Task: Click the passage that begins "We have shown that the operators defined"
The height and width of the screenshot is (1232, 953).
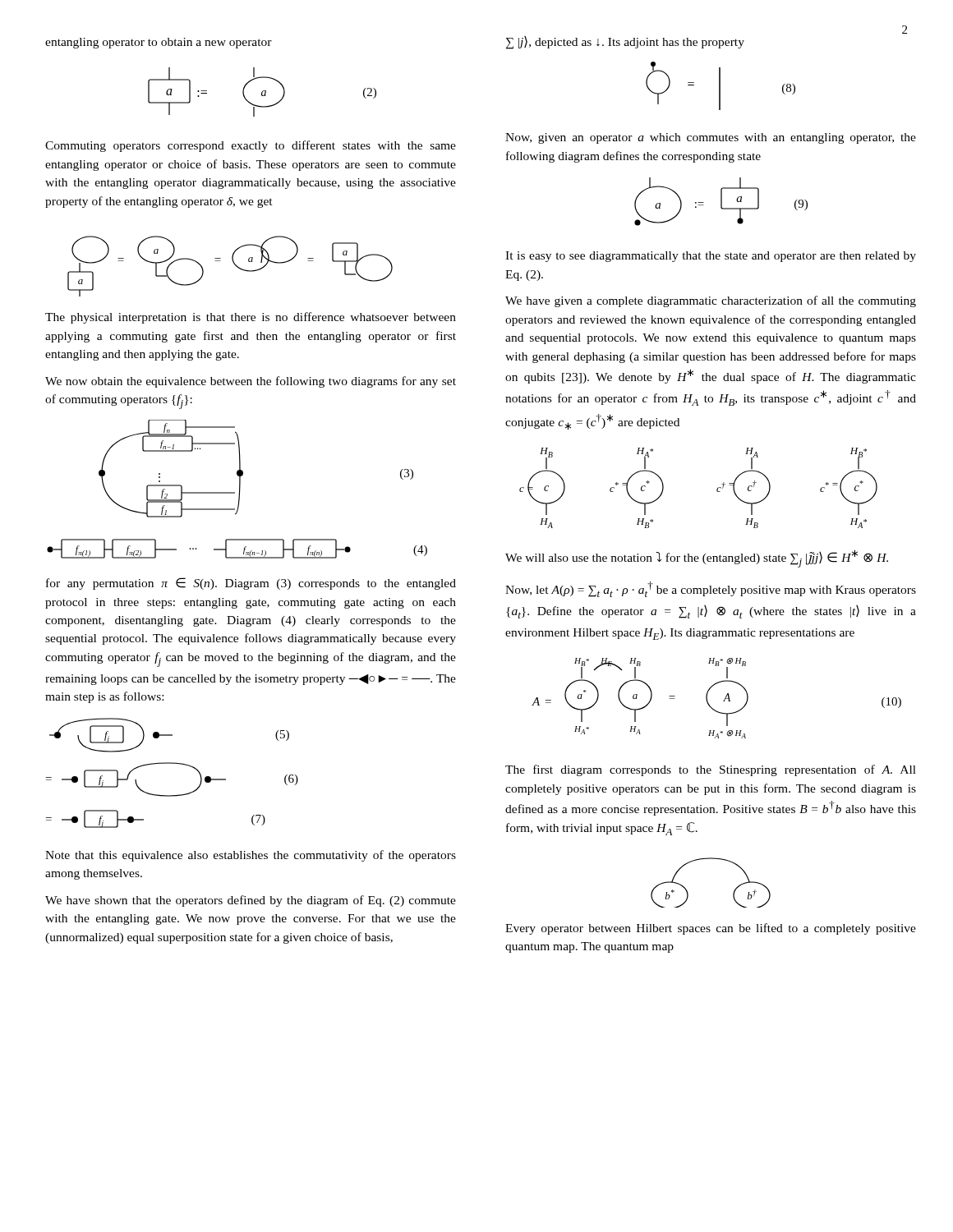Action: (x=251, y=919)
